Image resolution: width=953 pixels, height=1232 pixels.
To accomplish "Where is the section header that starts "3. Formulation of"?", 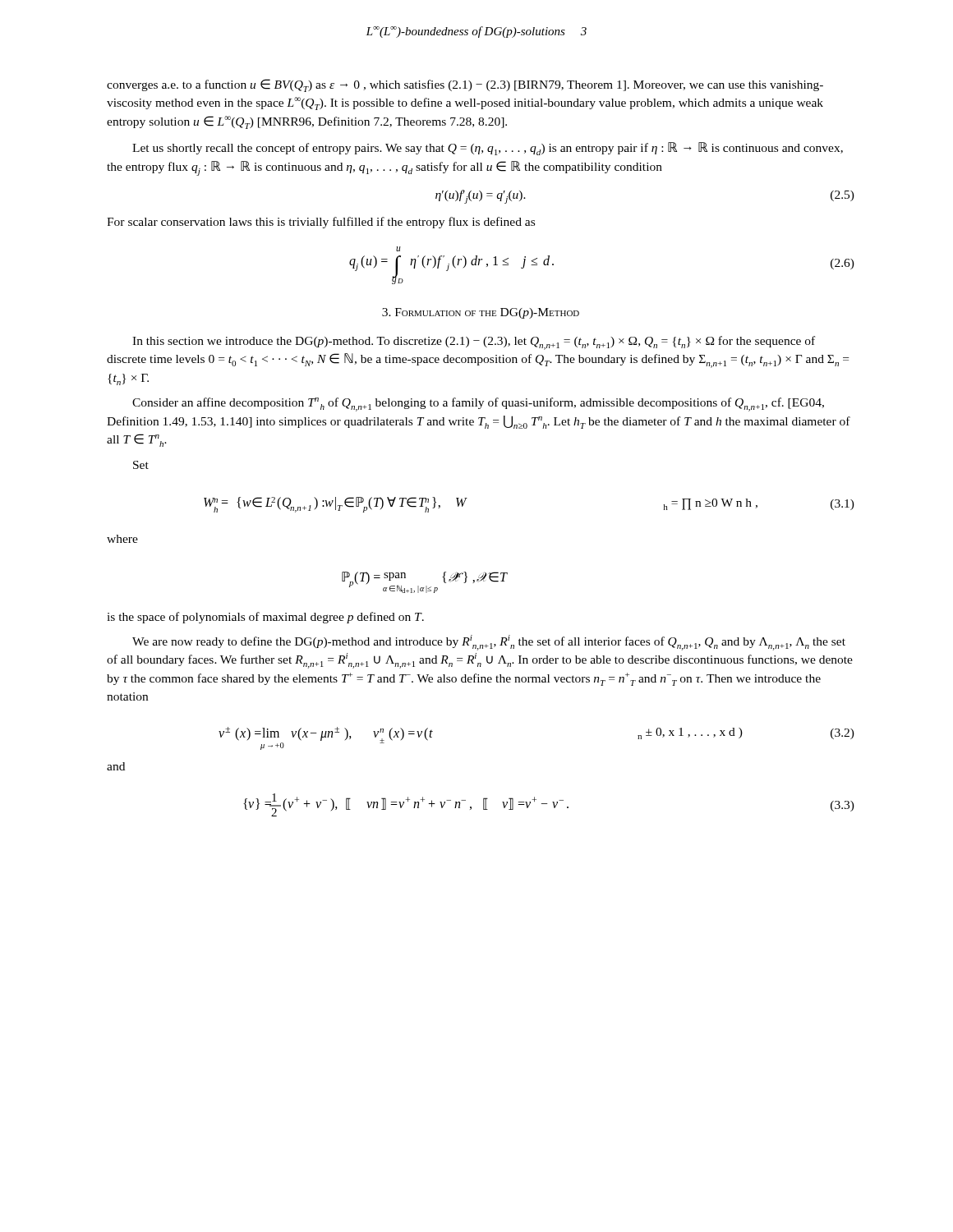I will [481, 312].
